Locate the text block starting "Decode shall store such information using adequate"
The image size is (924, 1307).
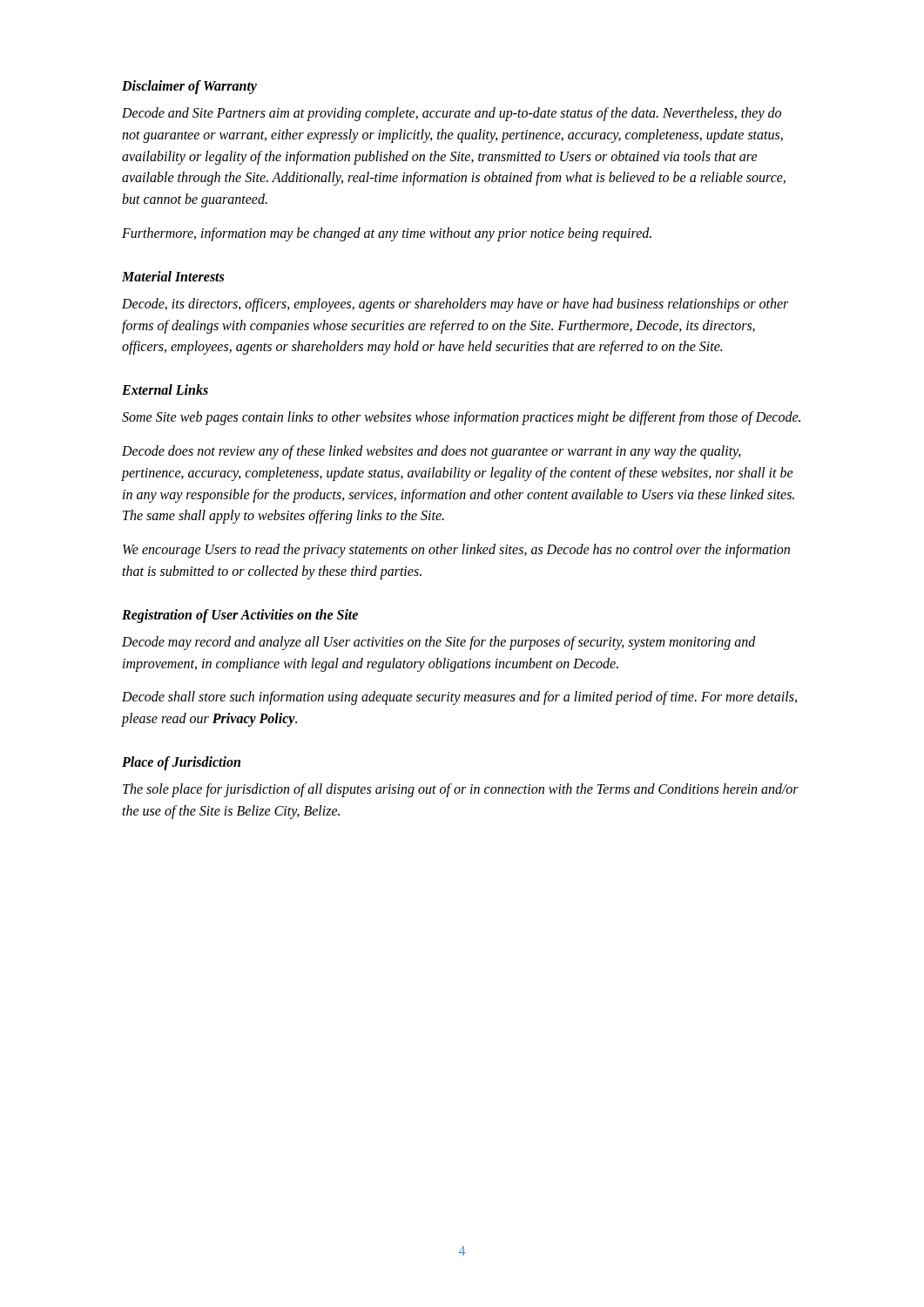coord(460,708)
